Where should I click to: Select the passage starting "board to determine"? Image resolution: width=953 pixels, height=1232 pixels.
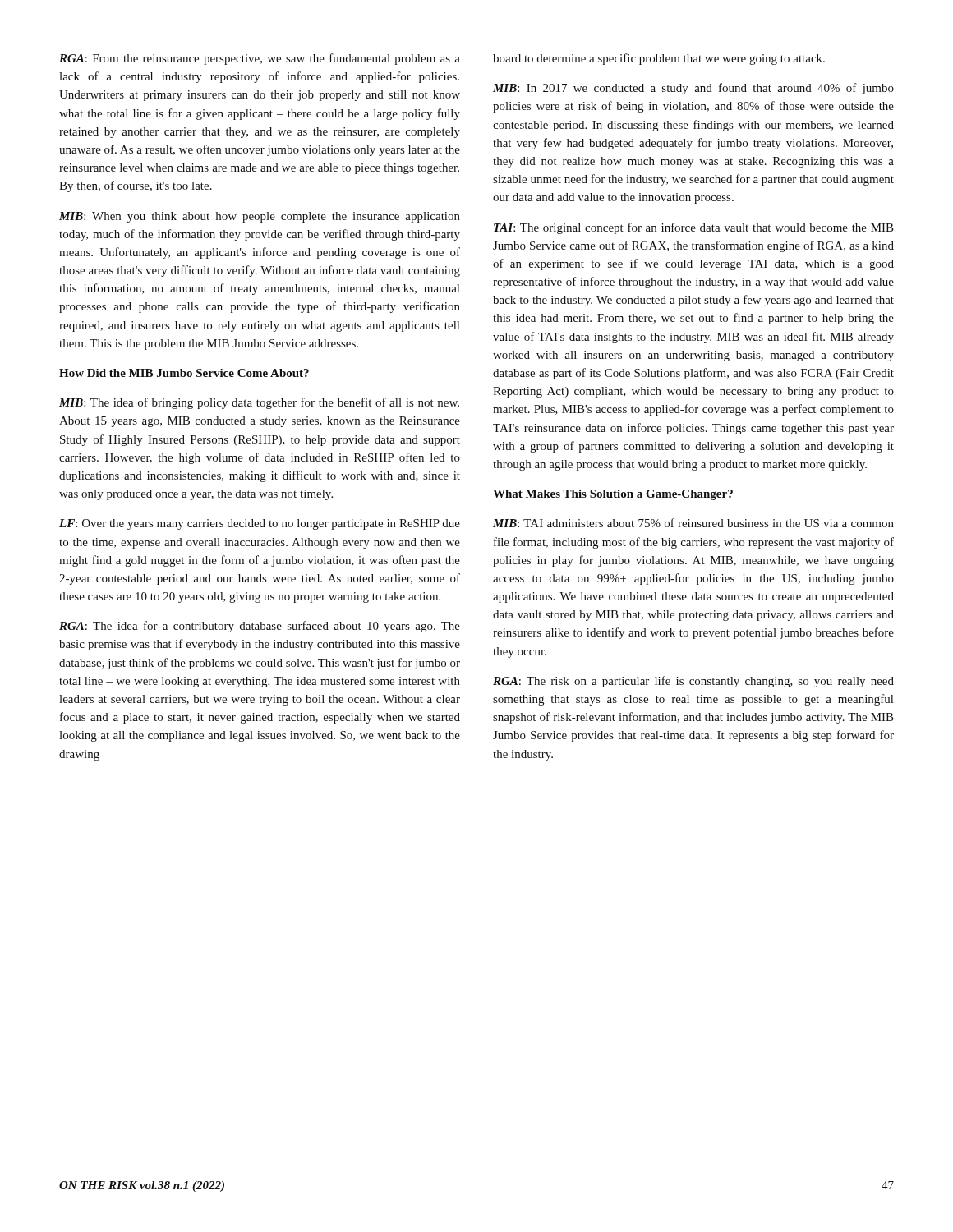693,58
